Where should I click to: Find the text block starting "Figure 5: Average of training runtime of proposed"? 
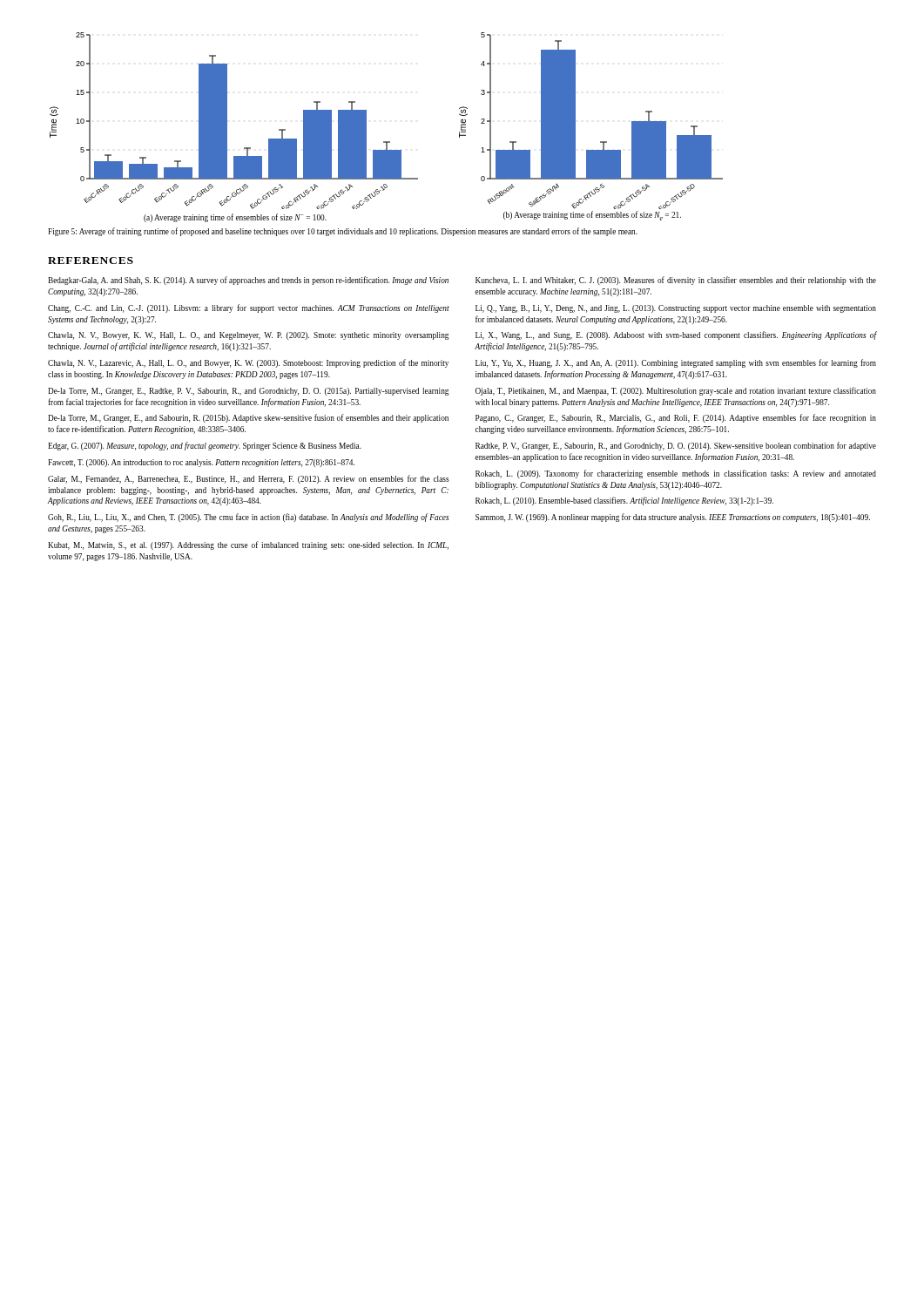pos(343,232)
